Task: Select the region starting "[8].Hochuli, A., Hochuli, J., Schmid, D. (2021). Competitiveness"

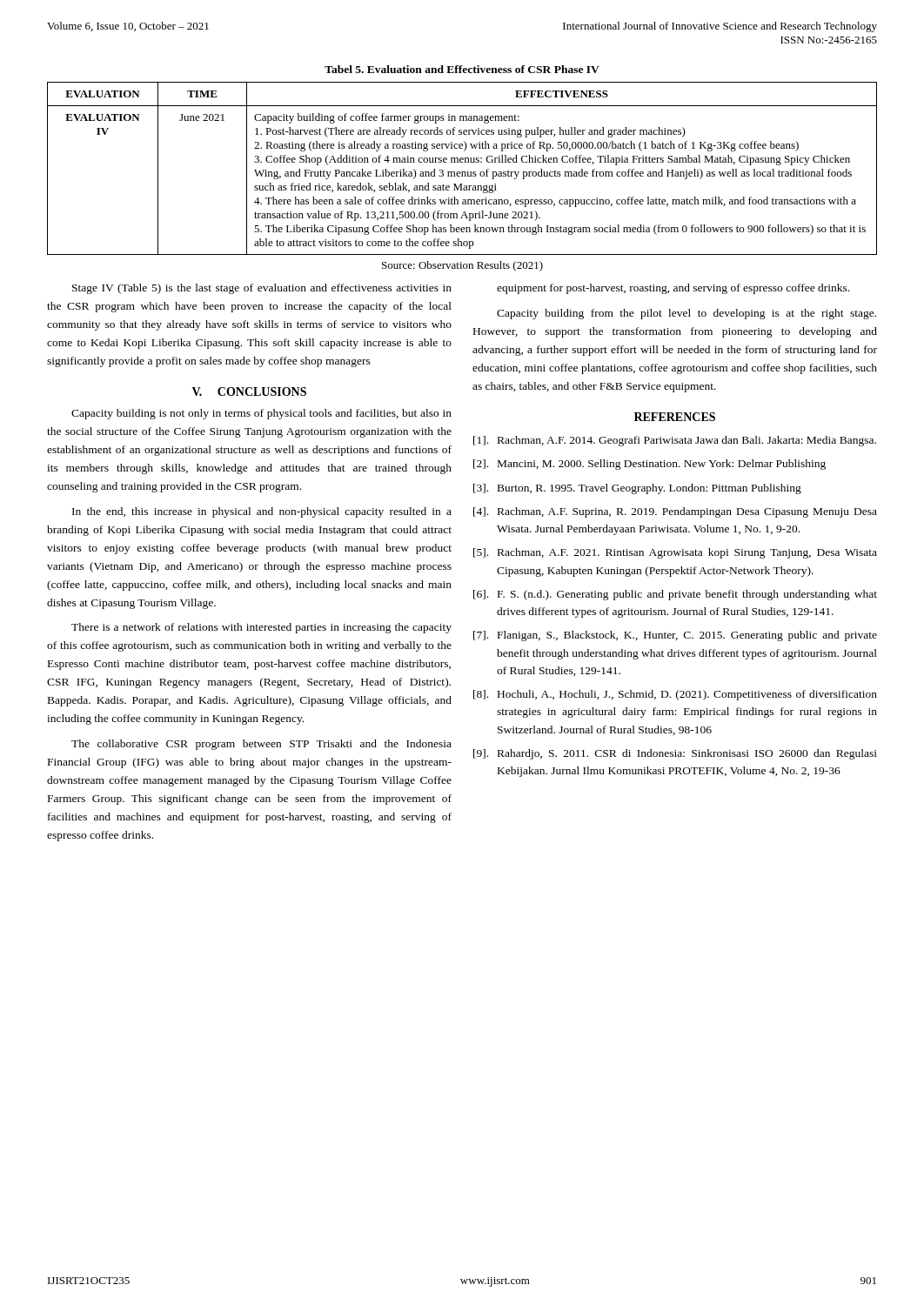Action: 675,712
